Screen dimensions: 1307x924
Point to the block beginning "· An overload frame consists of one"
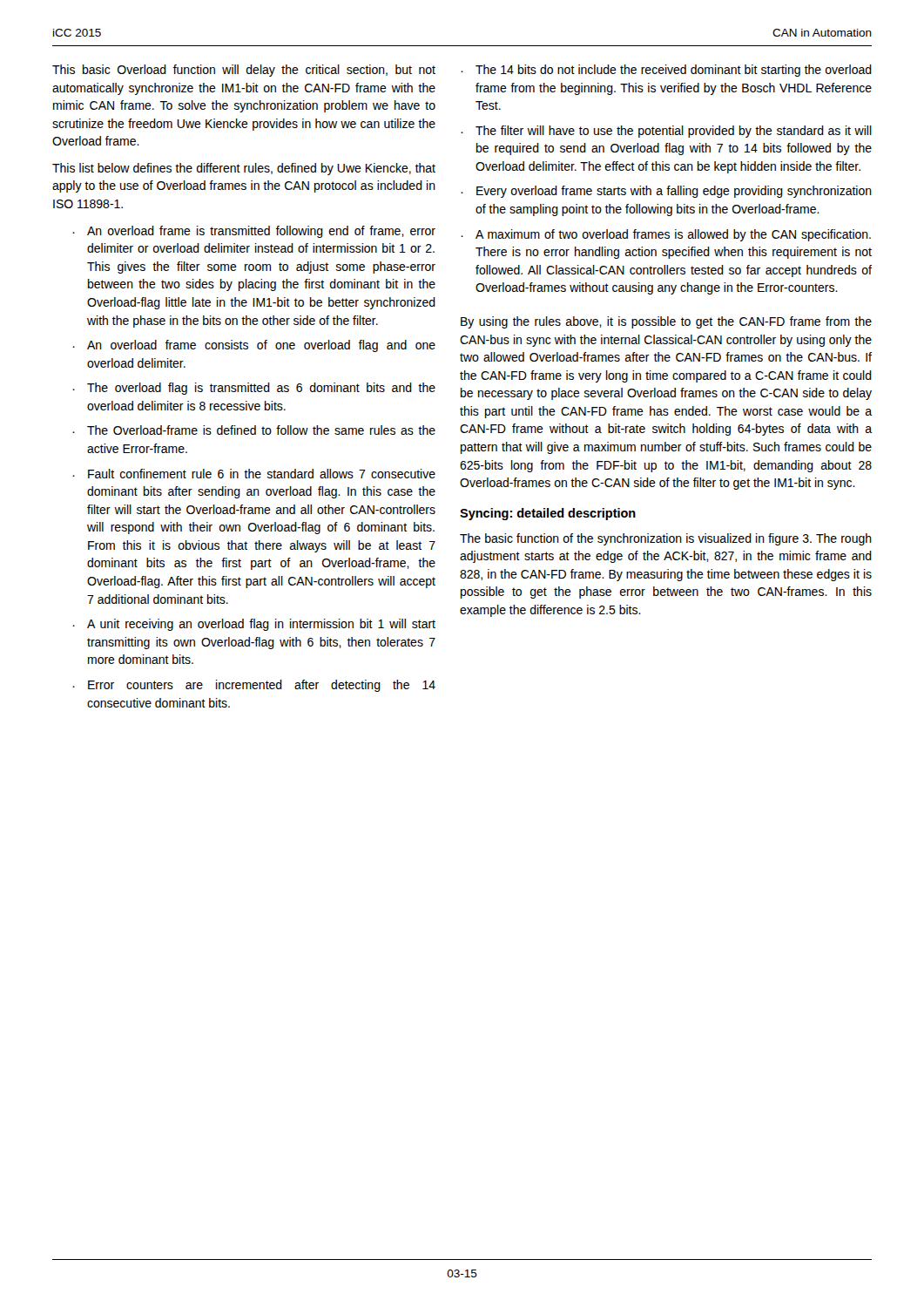(253, 354)
